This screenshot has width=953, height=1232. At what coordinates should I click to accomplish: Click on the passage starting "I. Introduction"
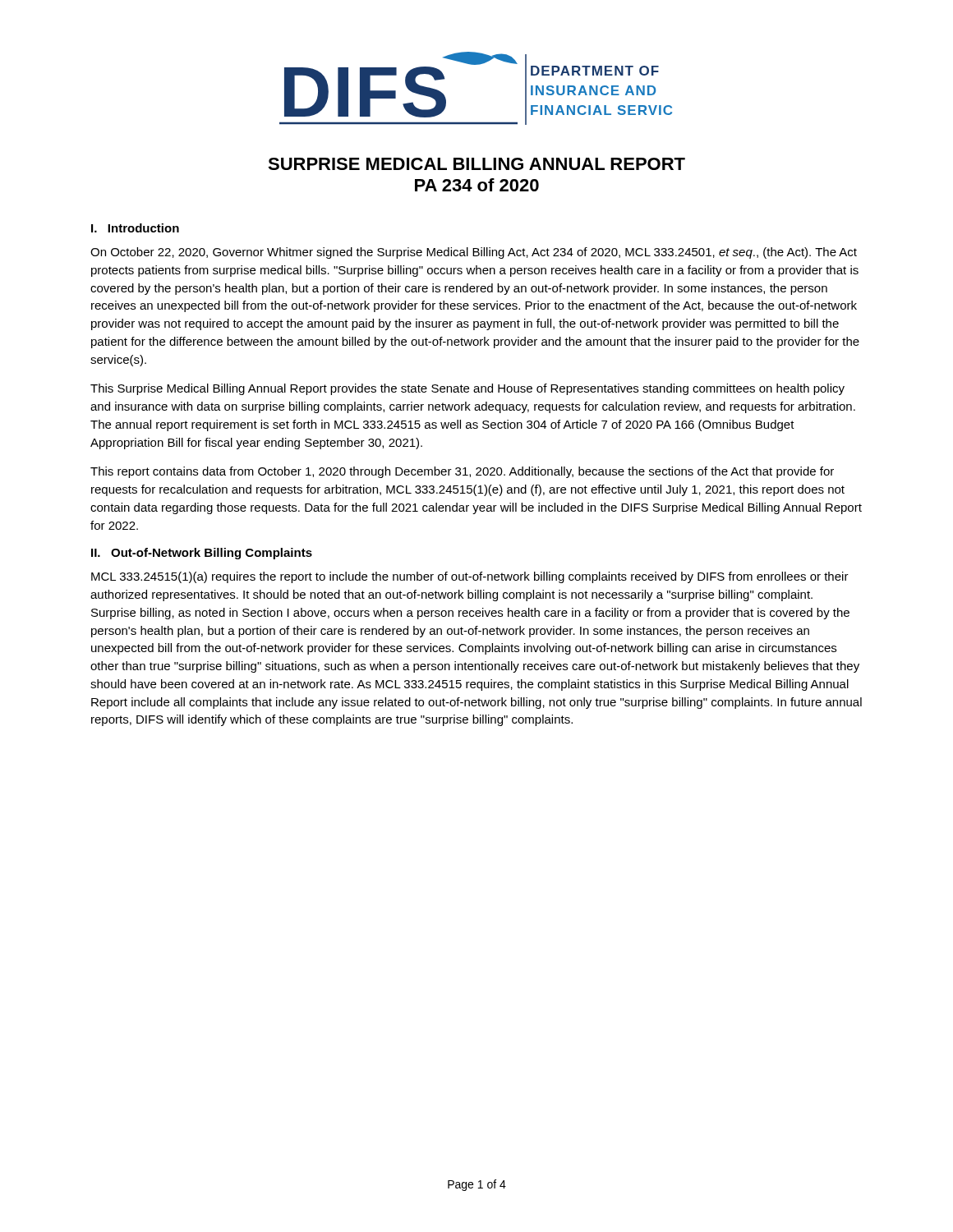pos(135,228)
